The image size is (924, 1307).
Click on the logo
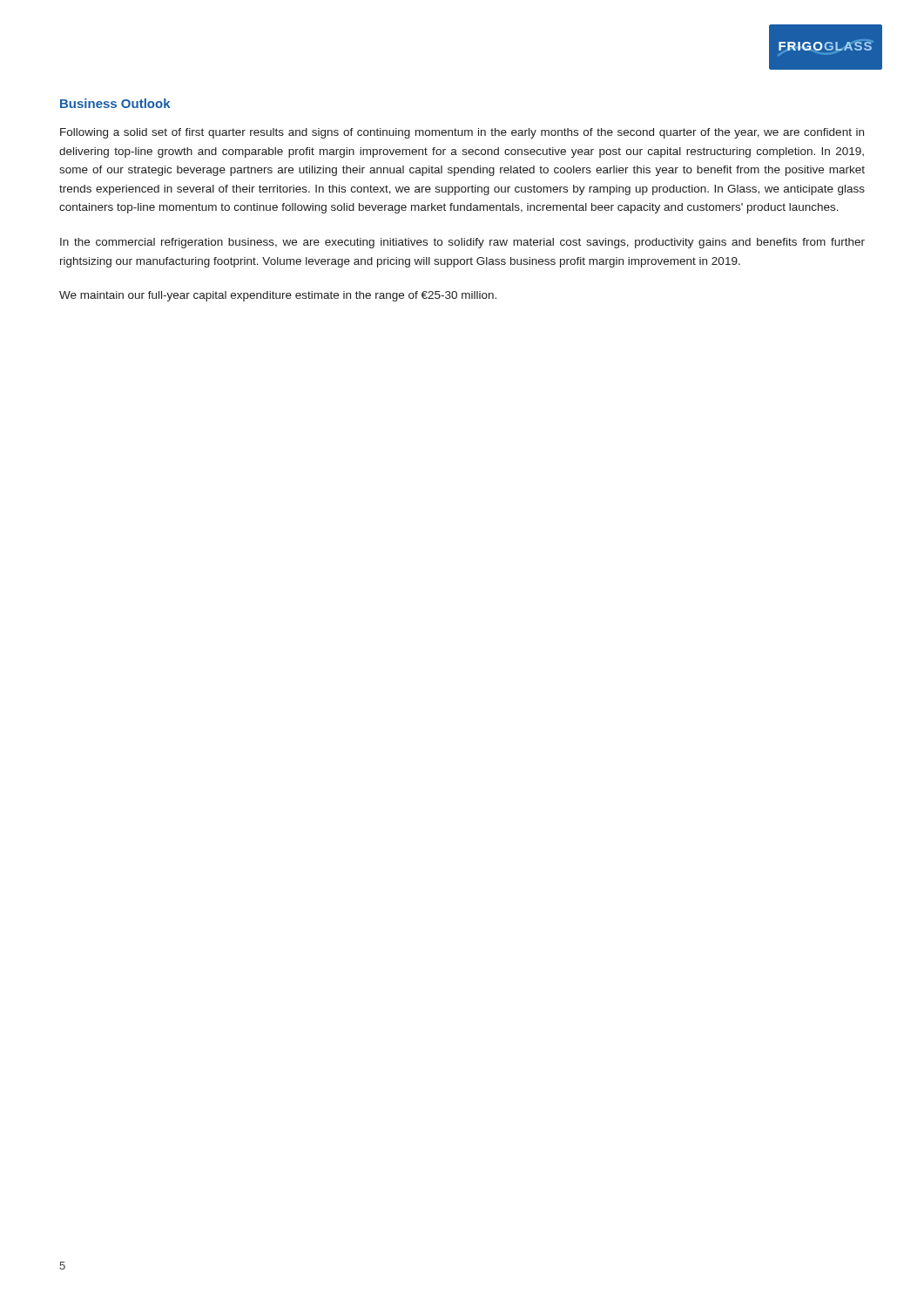coord(826,47)
